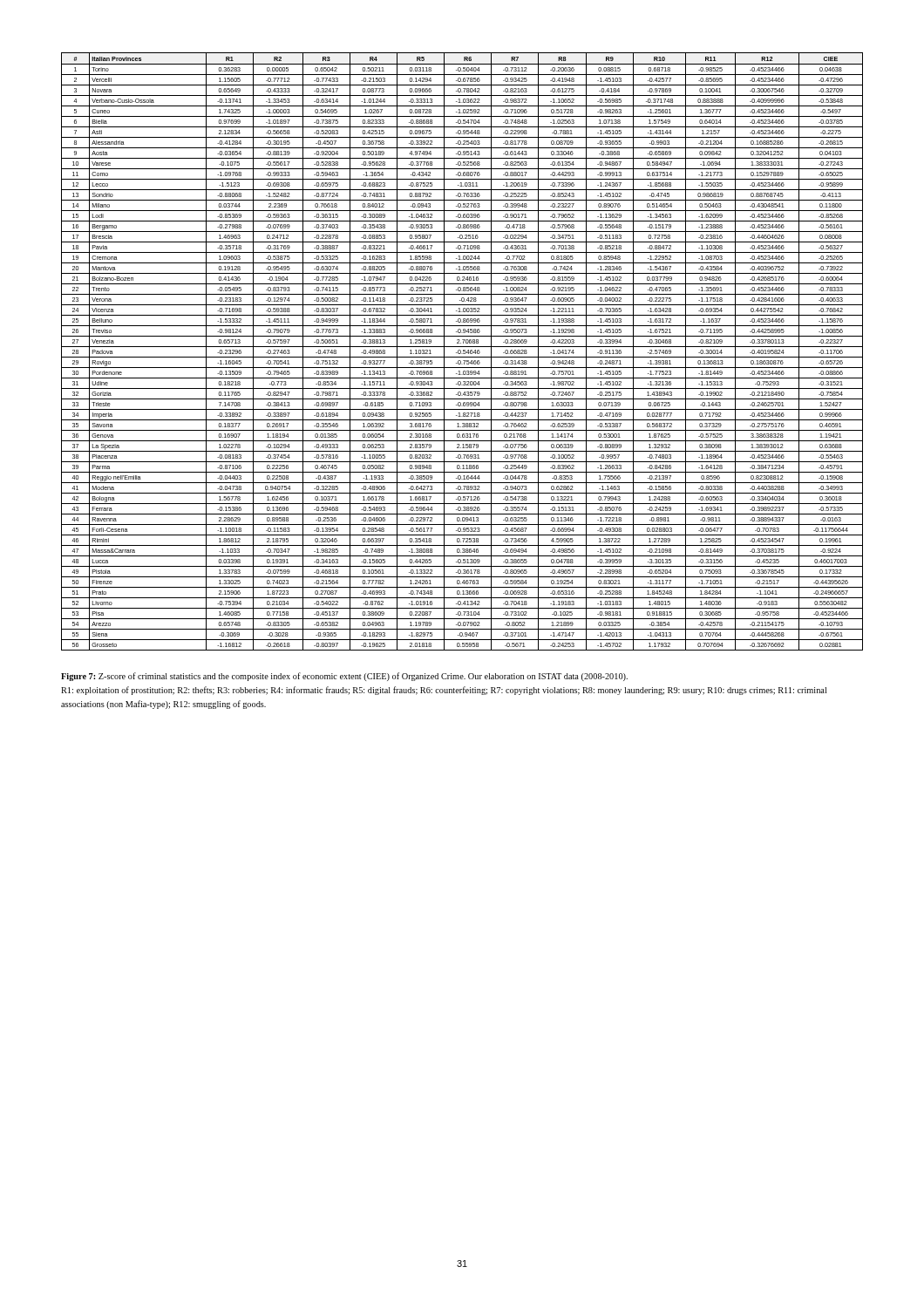Image resolution: width=924 pixels, height=1308 pixels.
Task: Select the table that reads "La Spezia"
Action: (x=462, y=351)
